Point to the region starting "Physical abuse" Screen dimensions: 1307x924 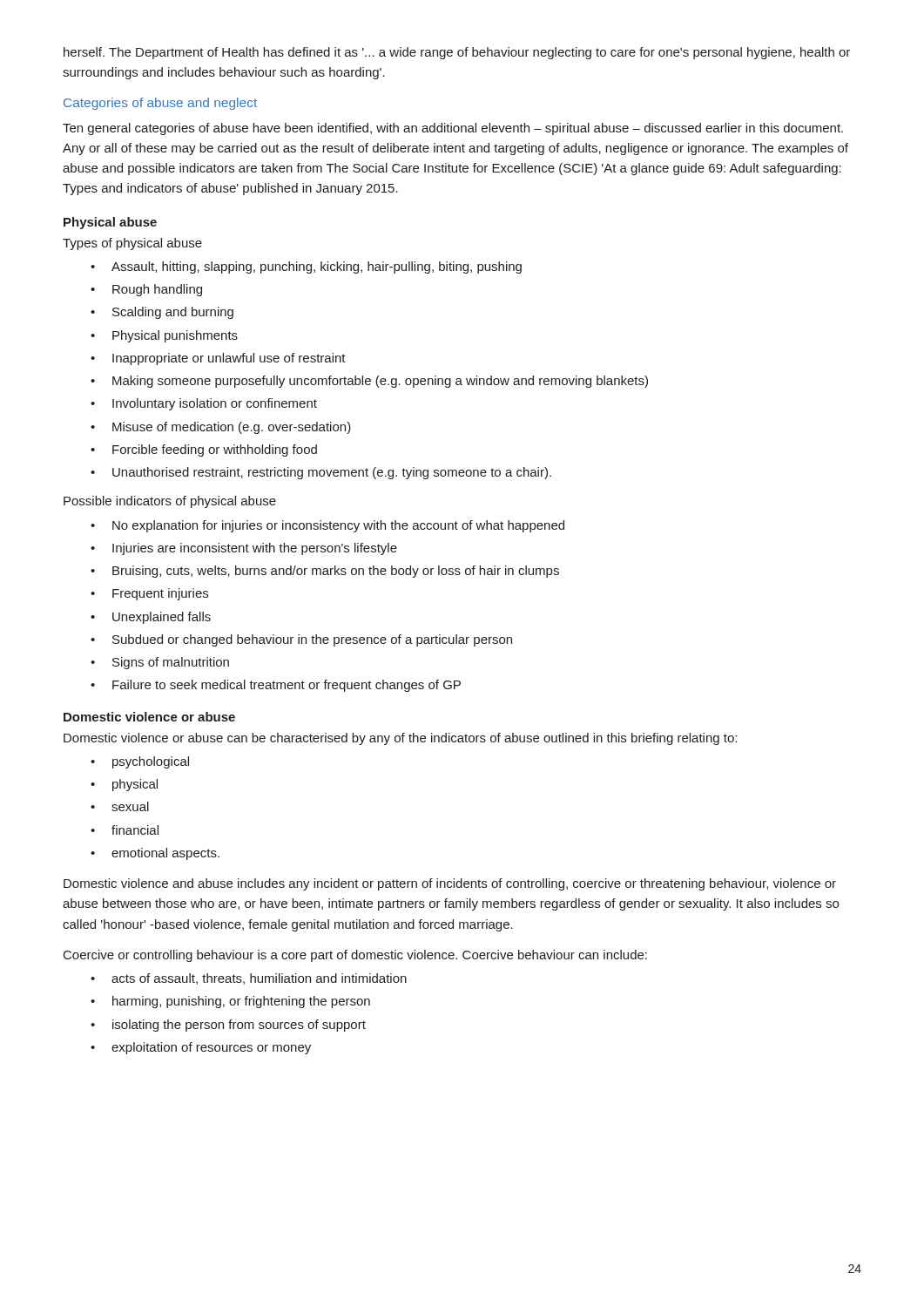tap(110, 221)
